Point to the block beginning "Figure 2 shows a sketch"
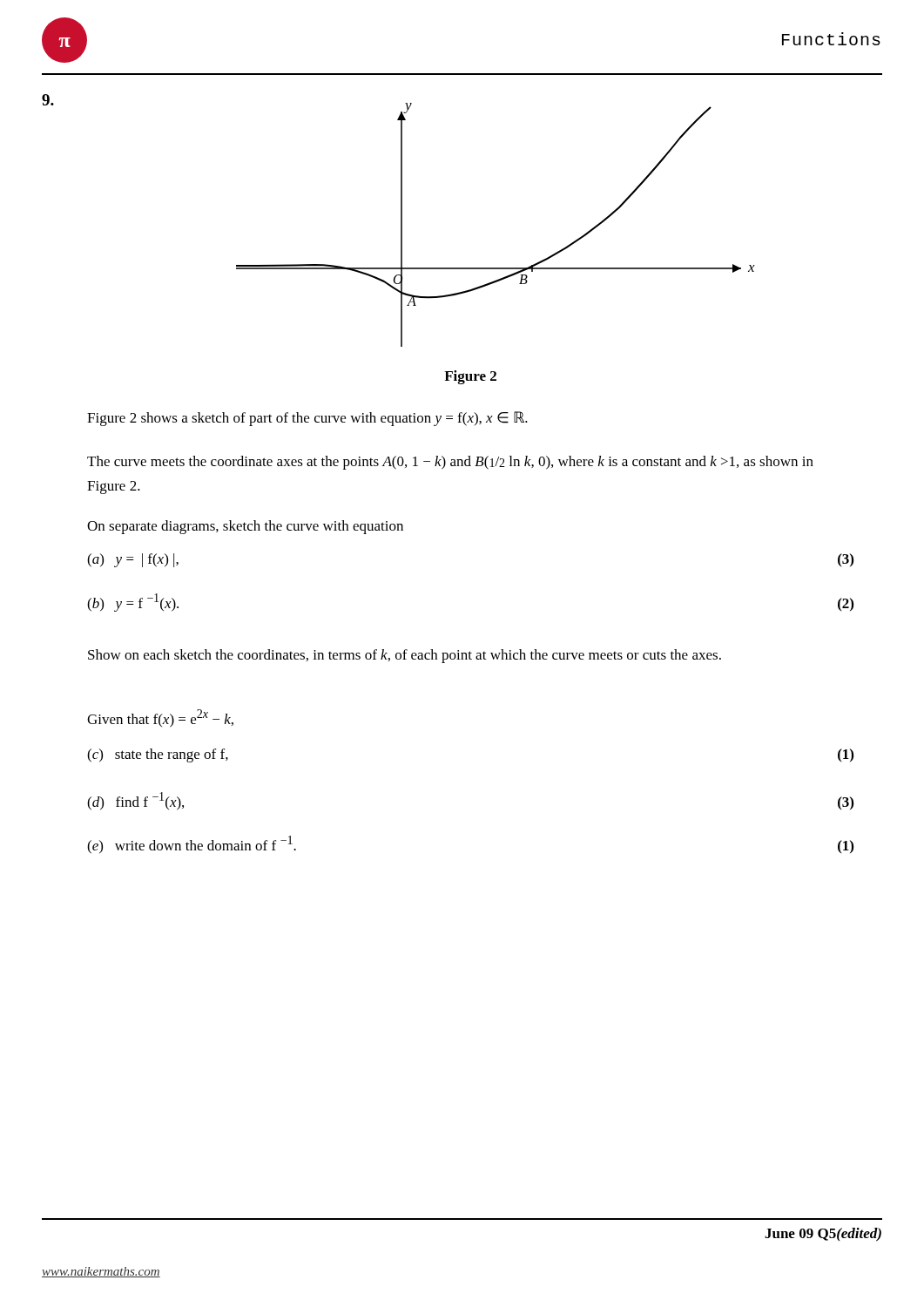 click(x=308, y=418)
